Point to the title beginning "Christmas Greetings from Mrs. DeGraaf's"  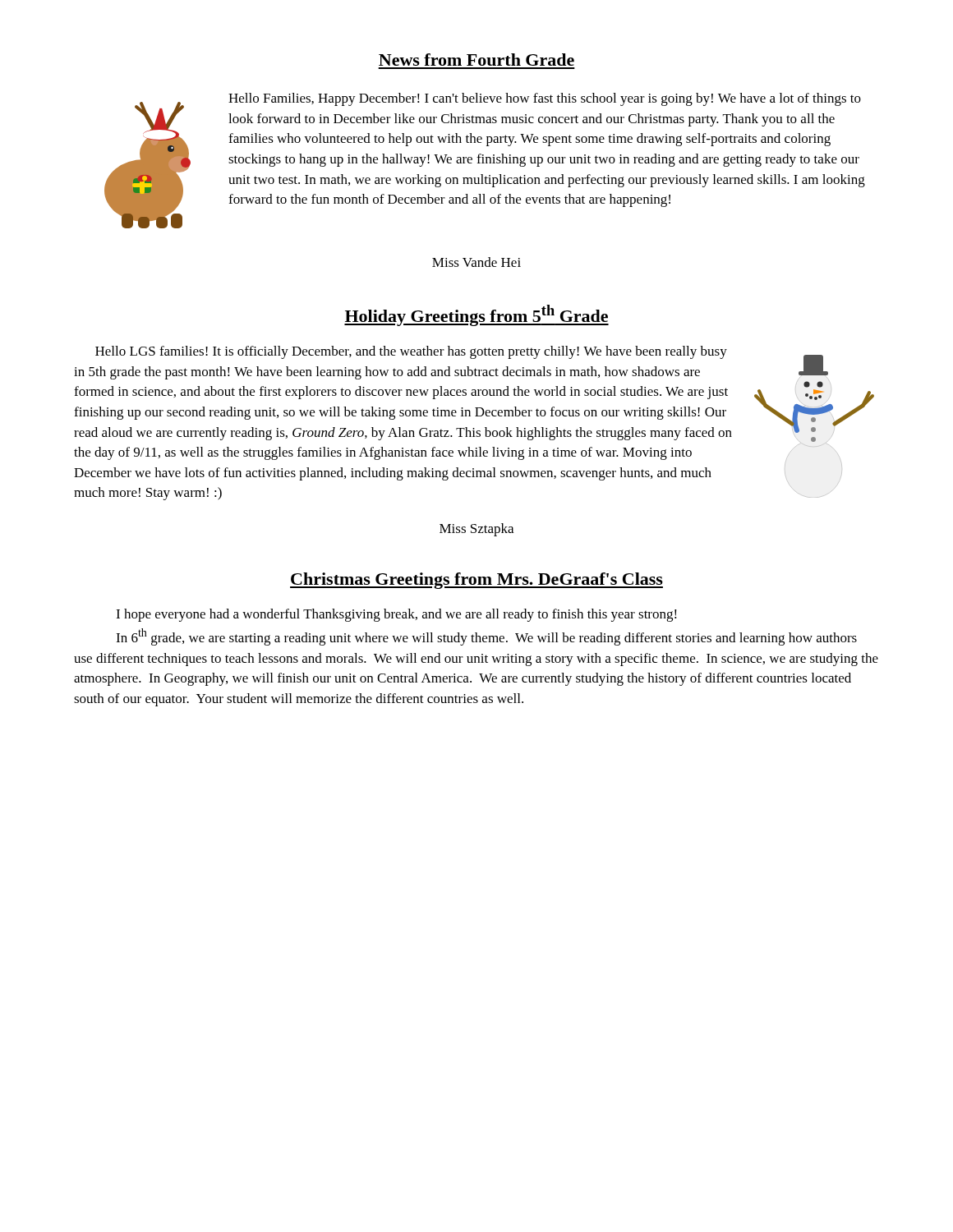click(476, 578)
